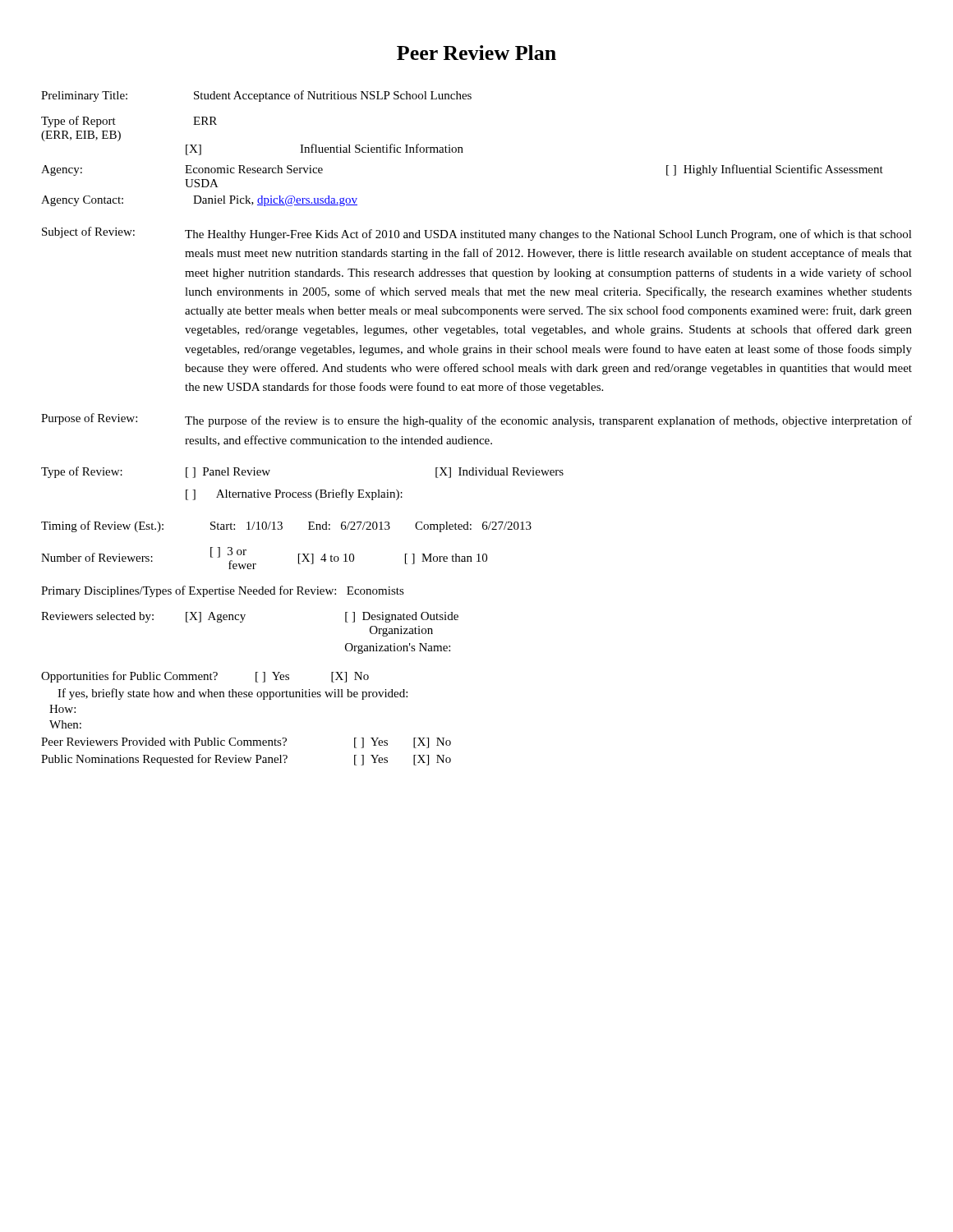953x1232 pixels.
Task: Find "Peer Review Plan" on this page
Action: click(476, 53)
